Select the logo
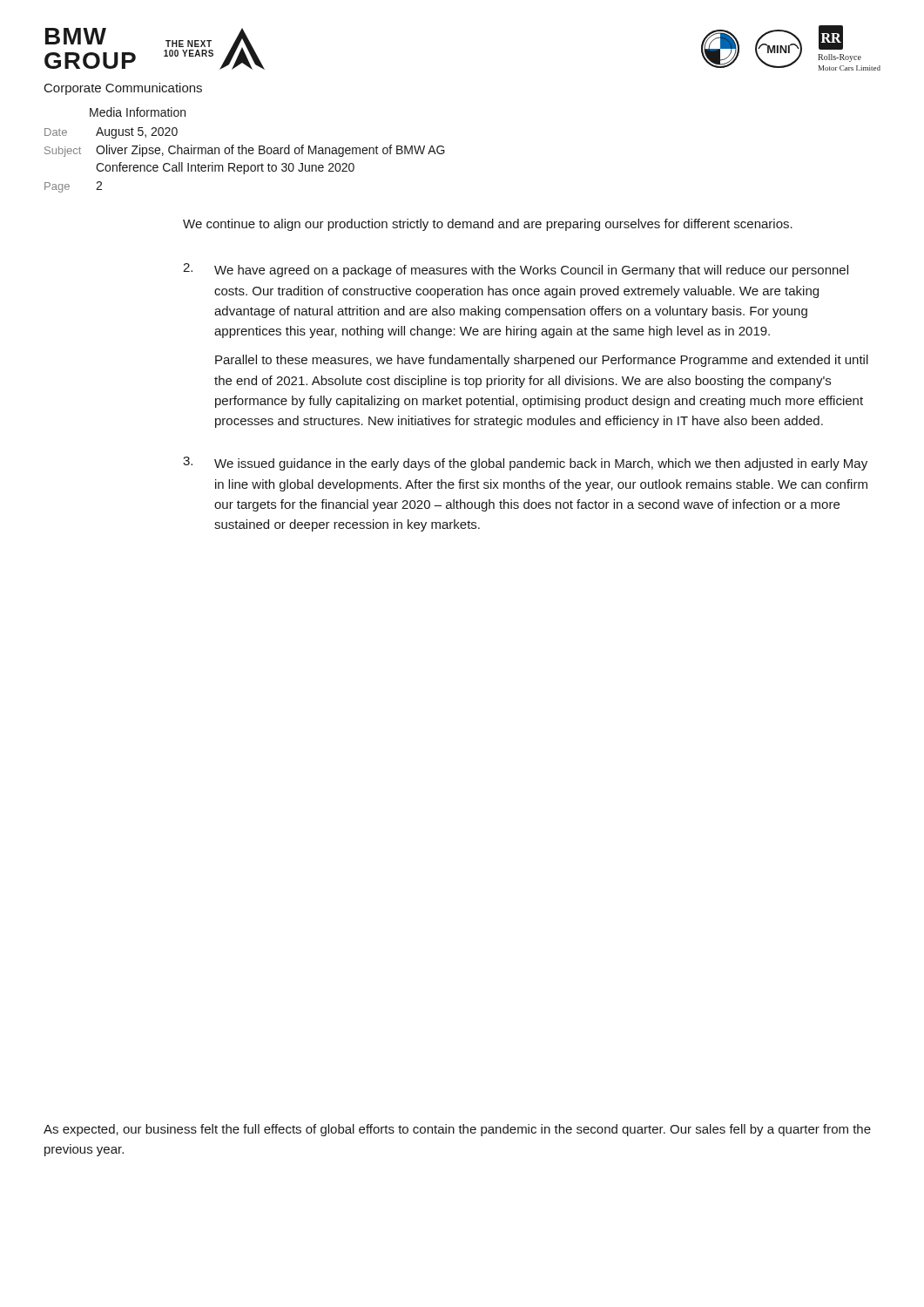Screen dimensions: 1307x924 point(462,49)
